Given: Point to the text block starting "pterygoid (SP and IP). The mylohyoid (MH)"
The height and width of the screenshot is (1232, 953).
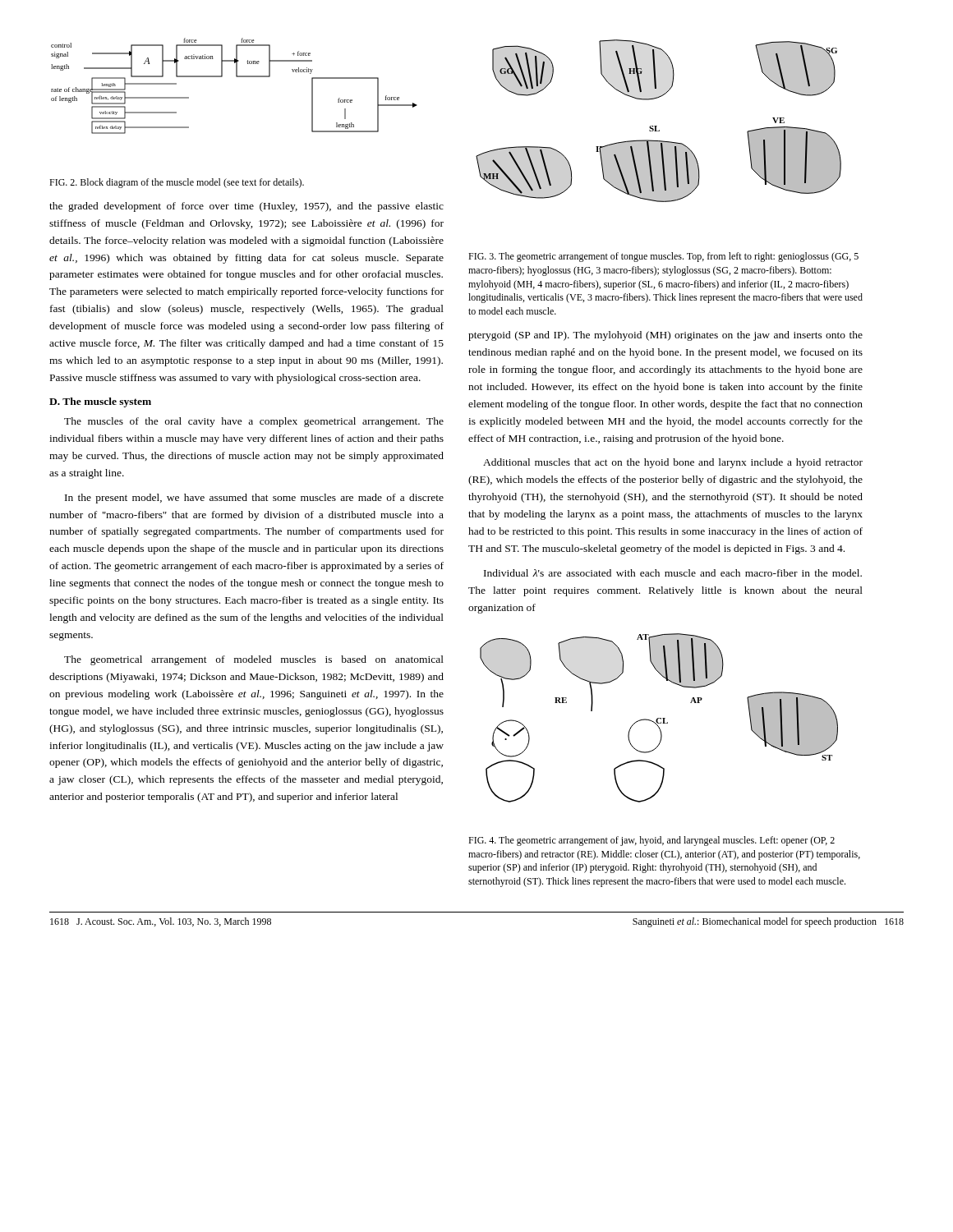Looking at the screenshot, I should coord(665,472).
